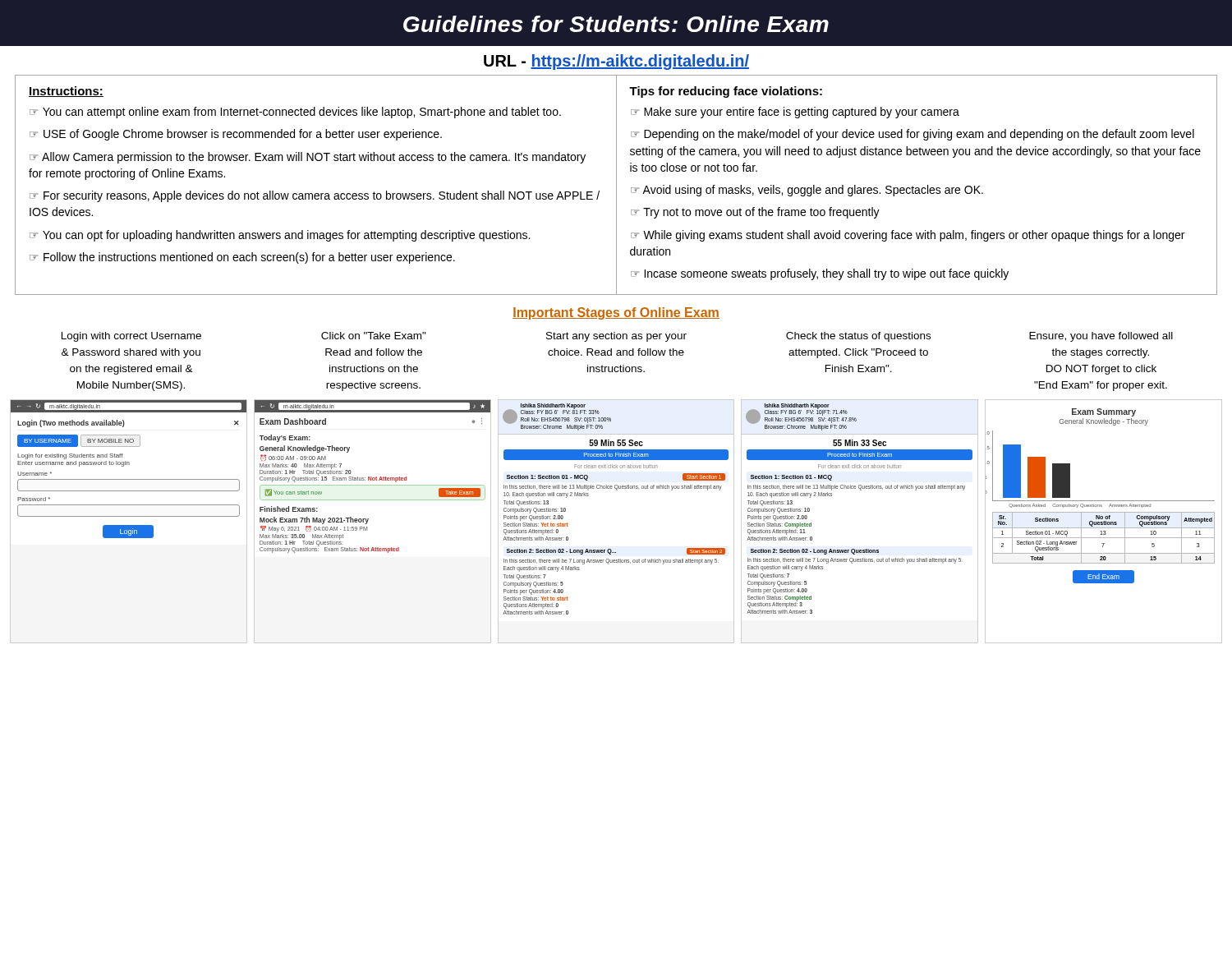Find the text block starting "☞ For security reasons, Apple"
This screenshot has height=953, width=1232.
click(314, 204)
